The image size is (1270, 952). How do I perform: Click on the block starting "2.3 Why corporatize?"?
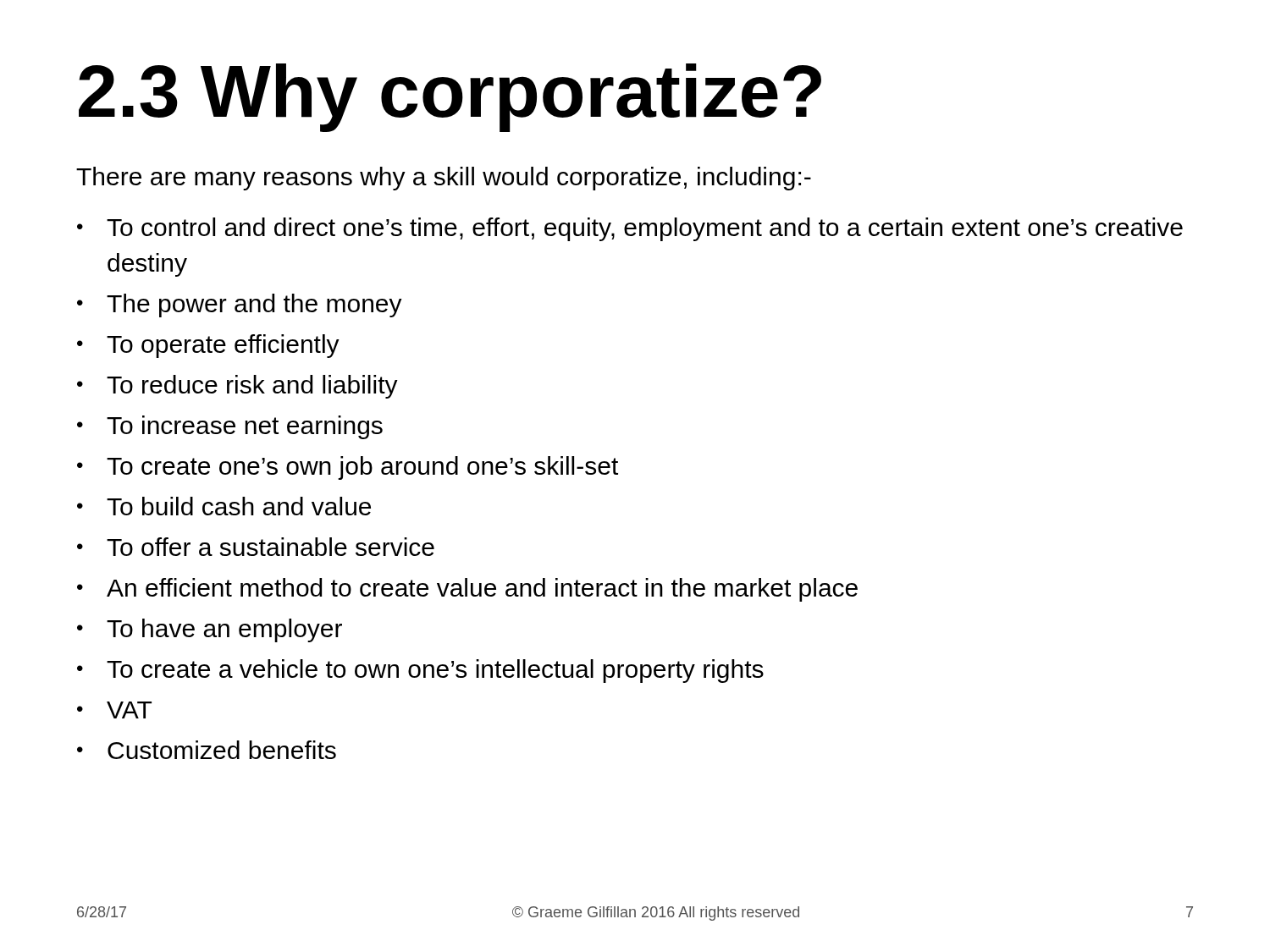point(451,92)
